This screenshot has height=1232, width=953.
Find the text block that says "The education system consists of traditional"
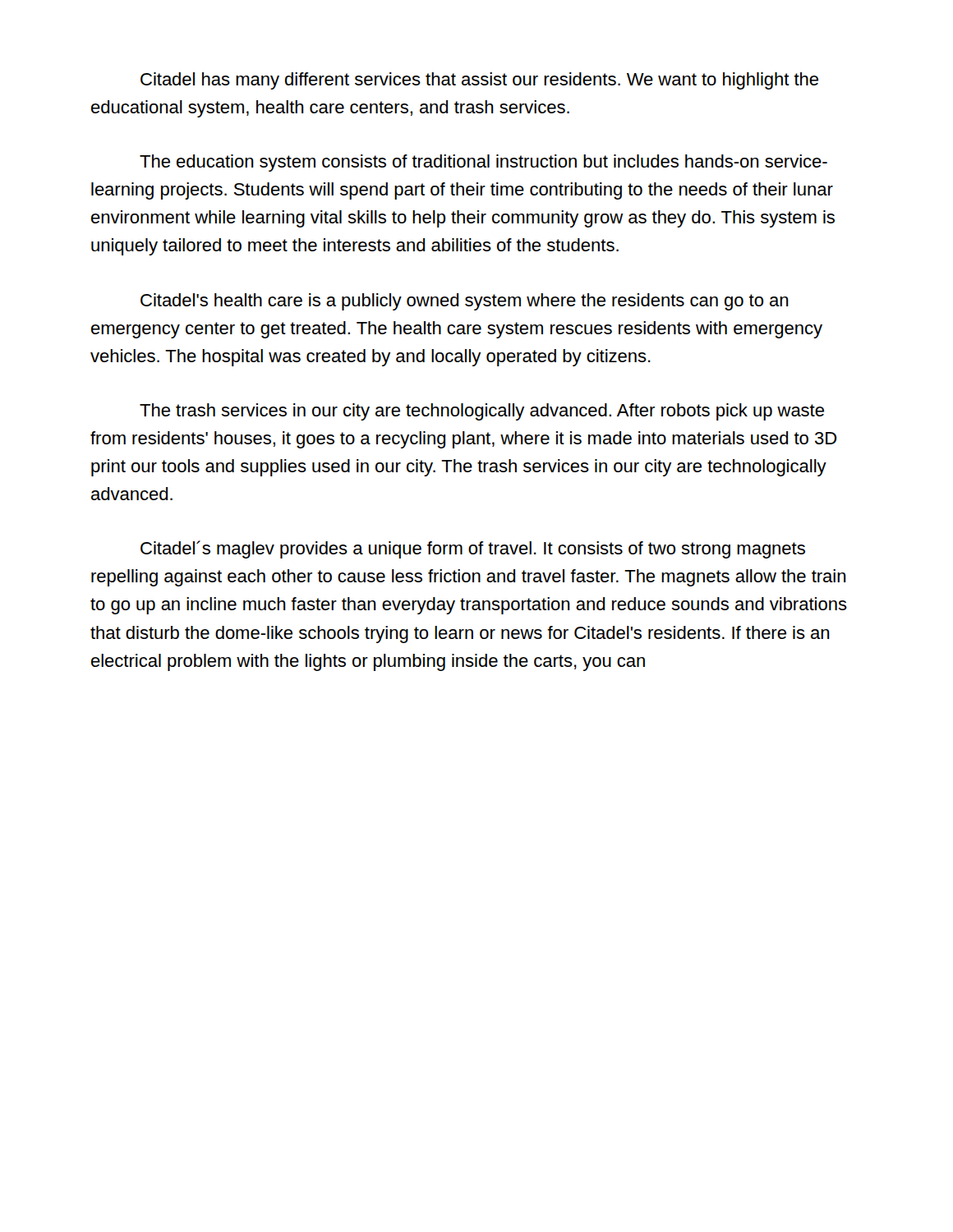pos(476,204)
